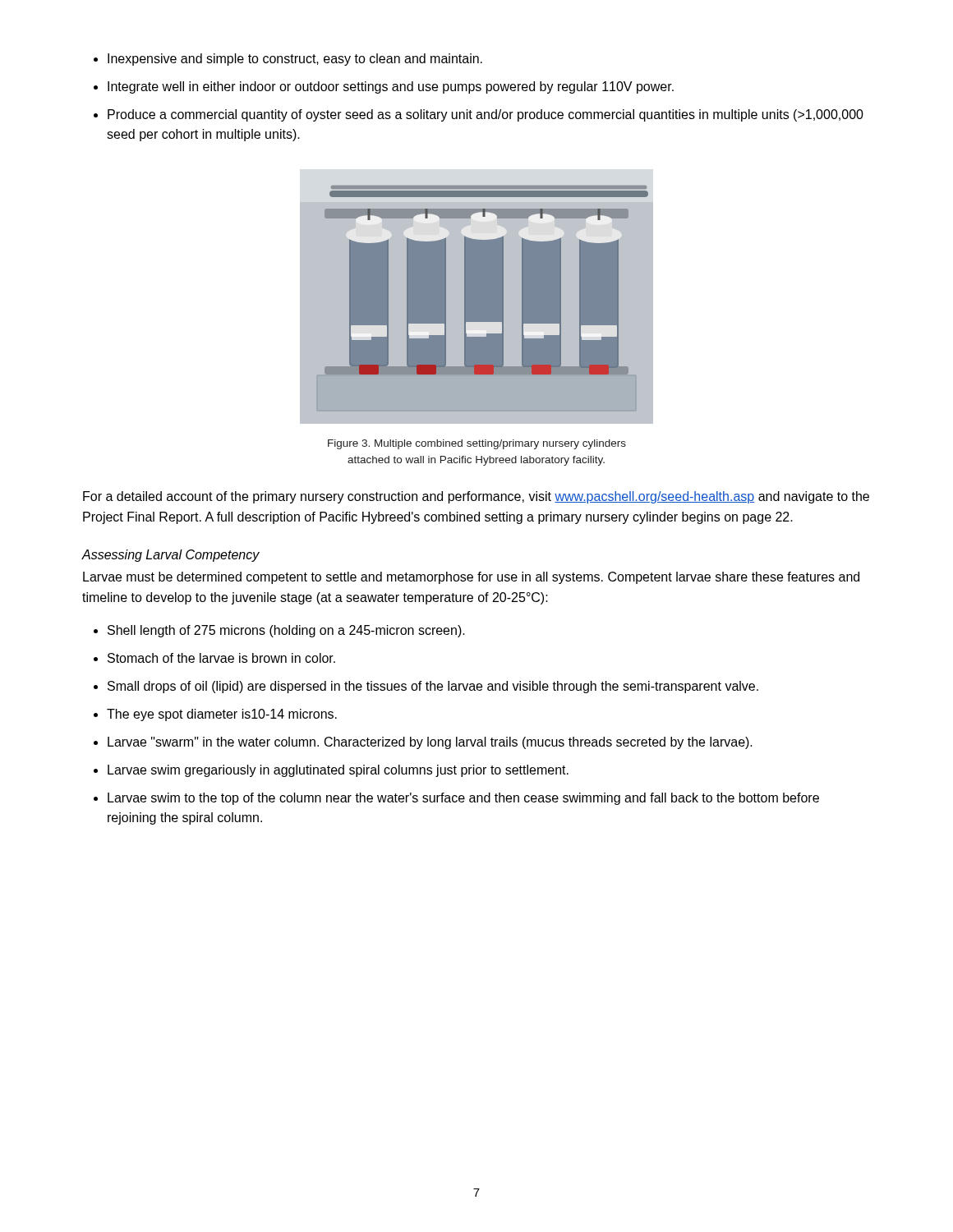Select the list item that says "Produce a commercial quantity of oyster"

point(489,125)
